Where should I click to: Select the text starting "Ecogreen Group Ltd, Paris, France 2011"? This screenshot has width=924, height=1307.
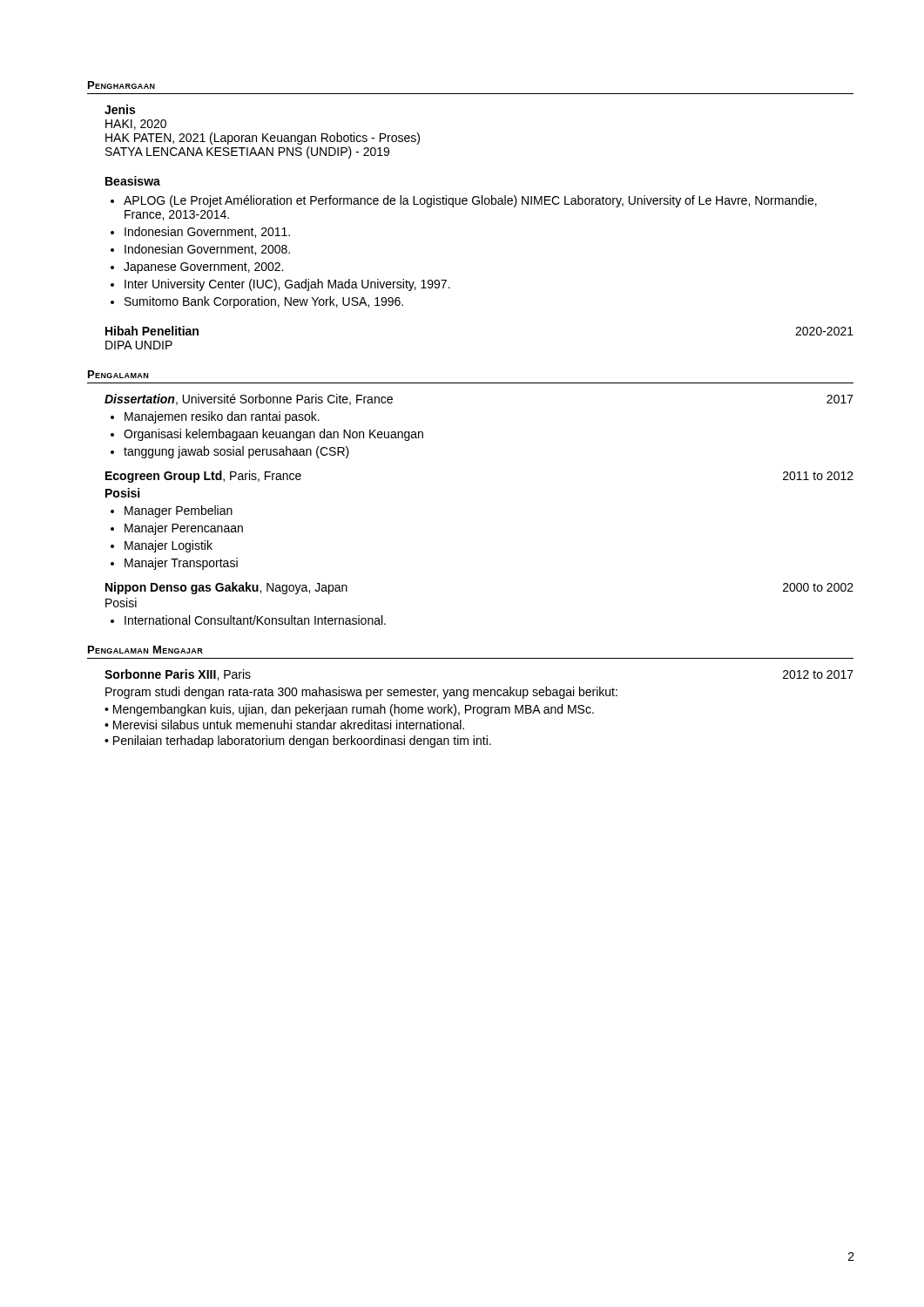(198, 476)
